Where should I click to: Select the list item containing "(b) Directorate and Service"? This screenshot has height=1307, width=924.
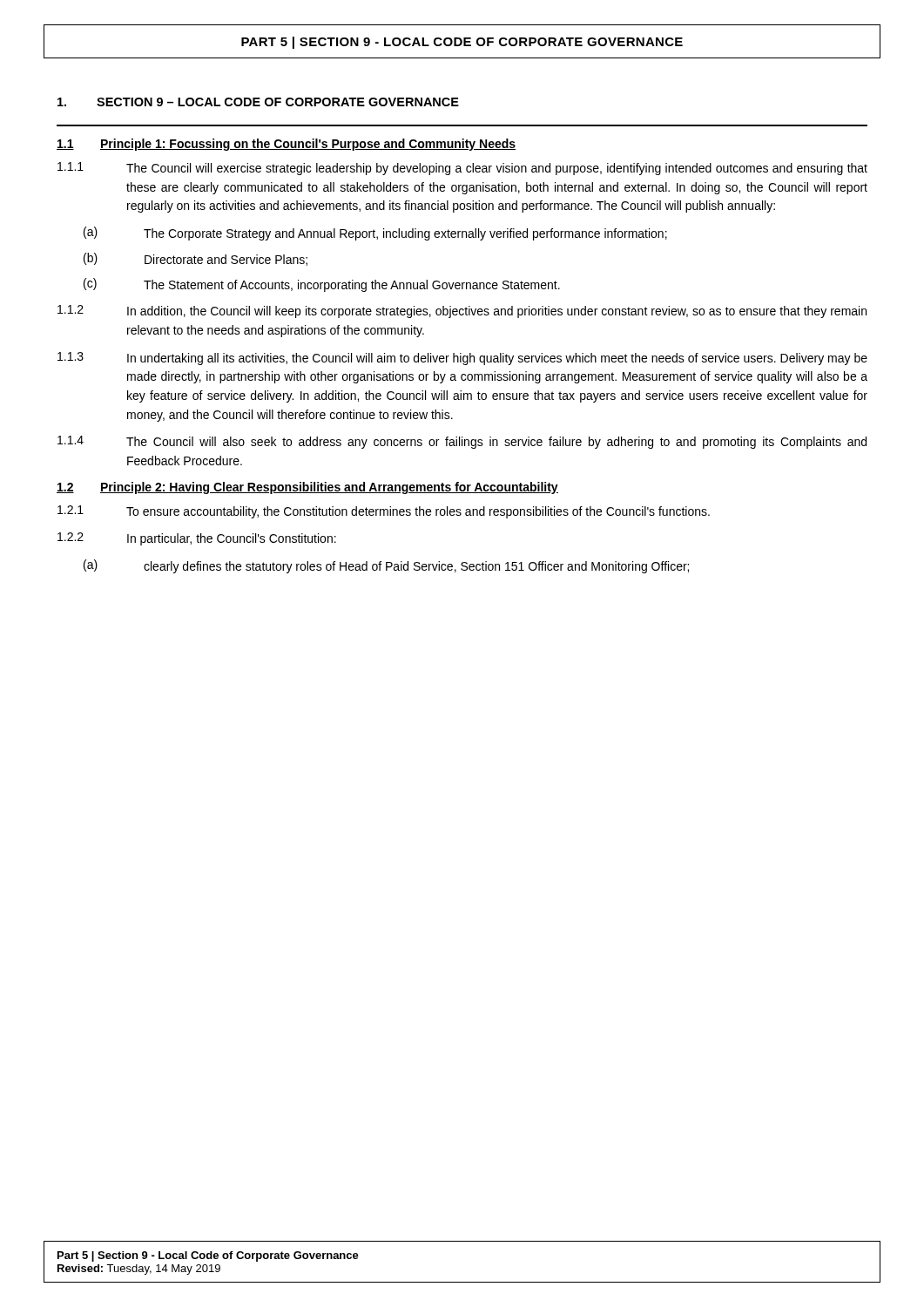[196, 259]
